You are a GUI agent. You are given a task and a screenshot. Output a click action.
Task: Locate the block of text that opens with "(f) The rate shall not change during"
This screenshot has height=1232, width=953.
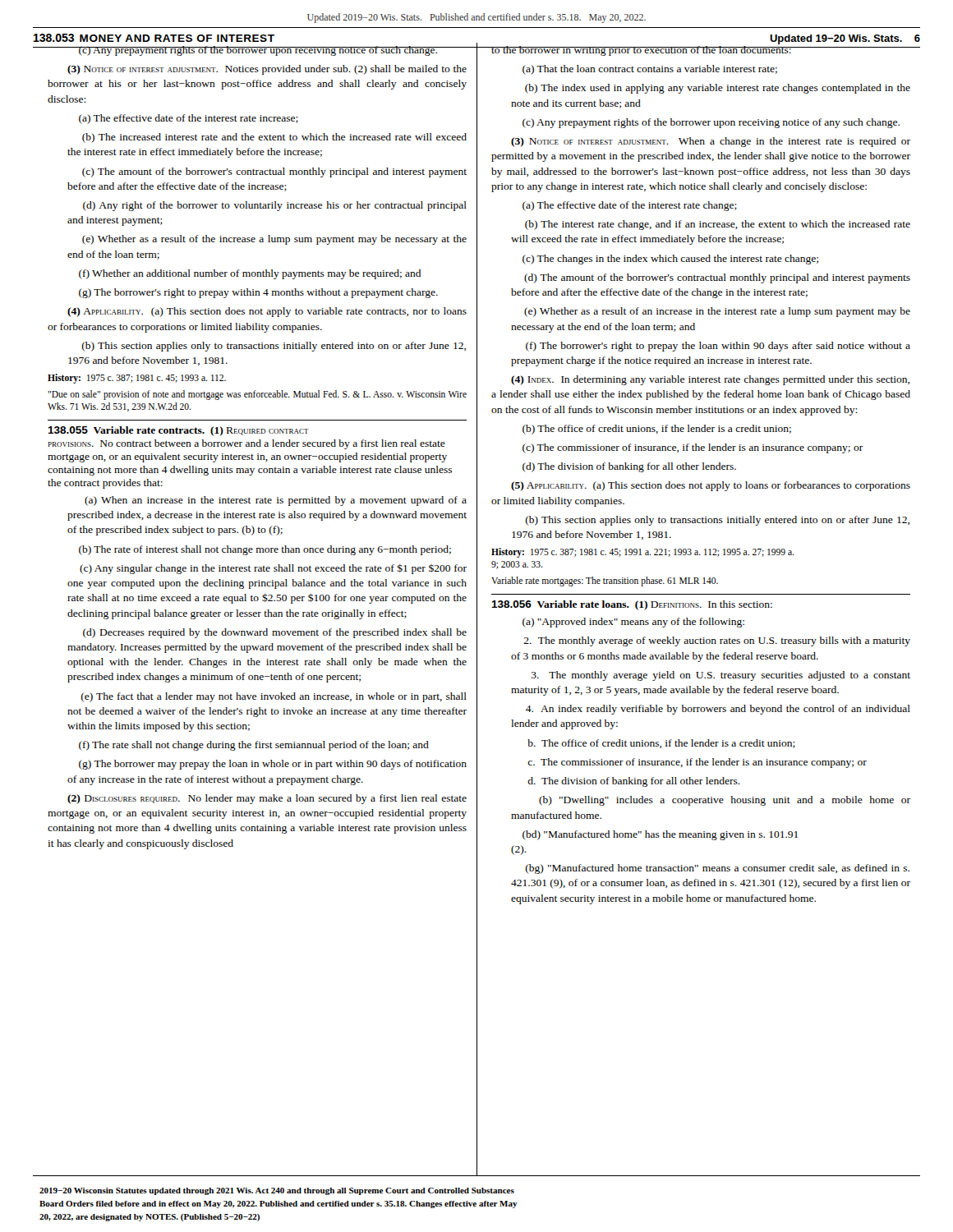(x=257, y=745)
